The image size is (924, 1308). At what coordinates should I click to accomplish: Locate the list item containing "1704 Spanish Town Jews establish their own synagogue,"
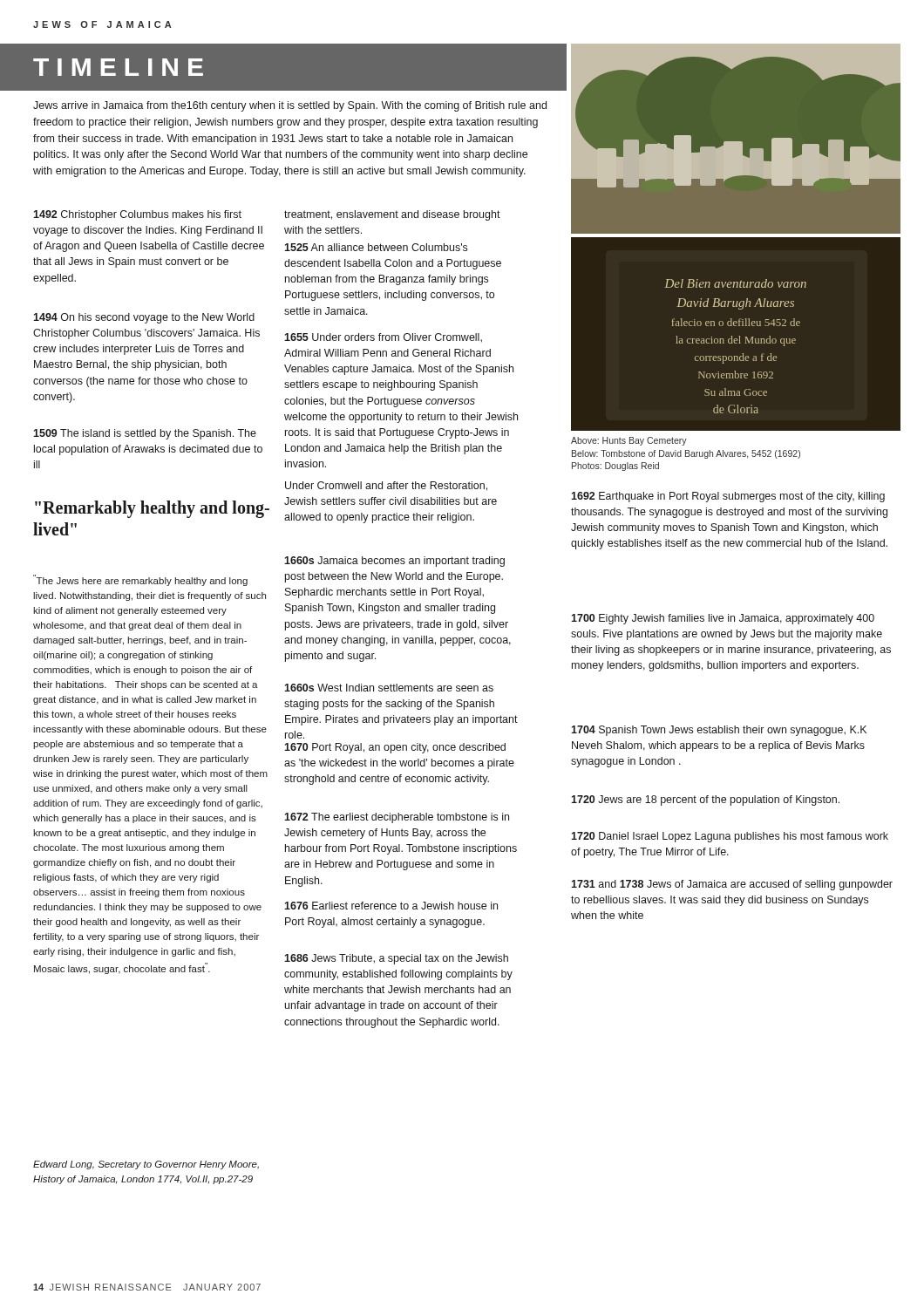tap(719, 746)
